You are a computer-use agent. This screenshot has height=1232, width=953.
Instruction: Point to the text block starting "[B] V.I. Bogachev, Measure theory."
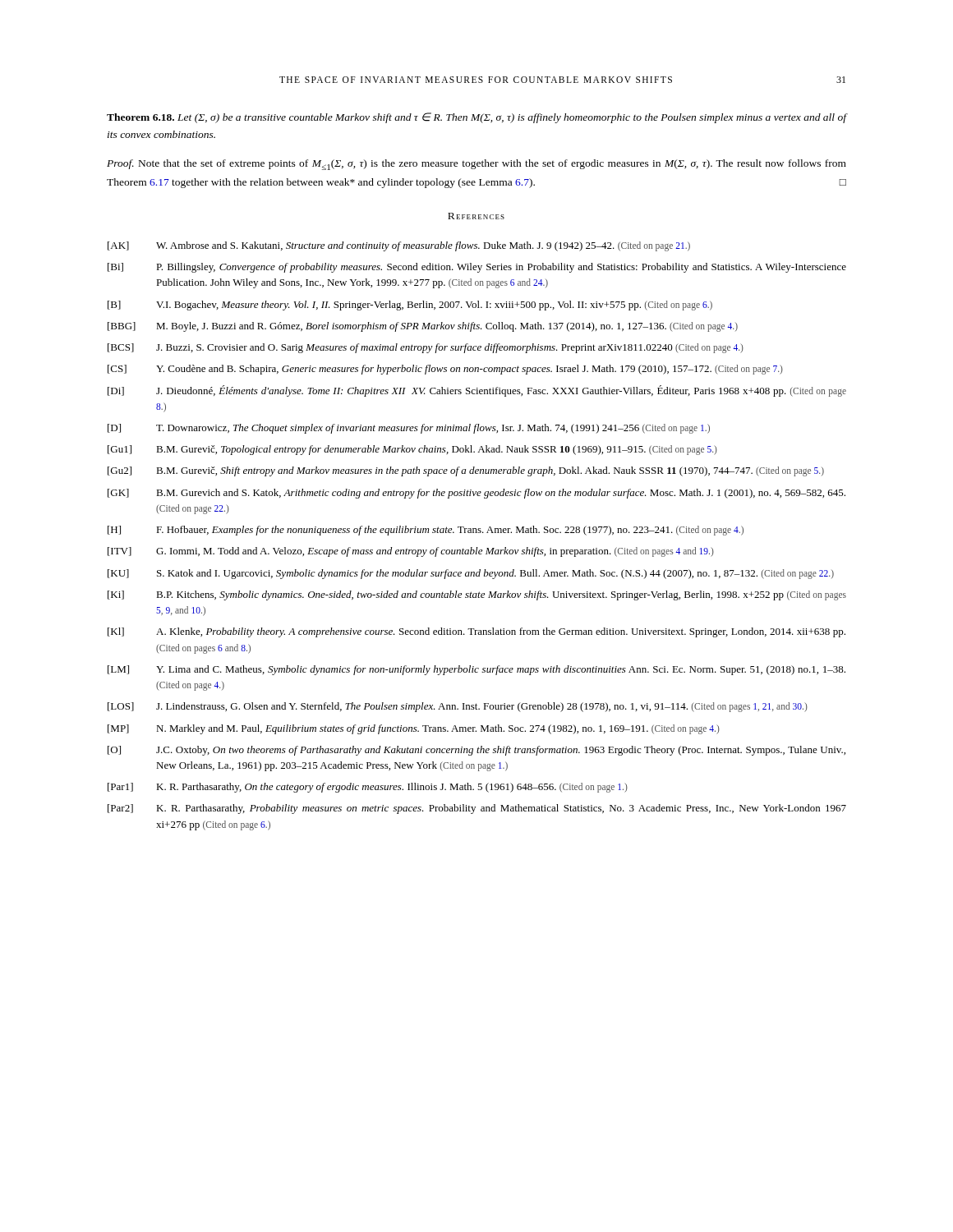click(476, 304)
